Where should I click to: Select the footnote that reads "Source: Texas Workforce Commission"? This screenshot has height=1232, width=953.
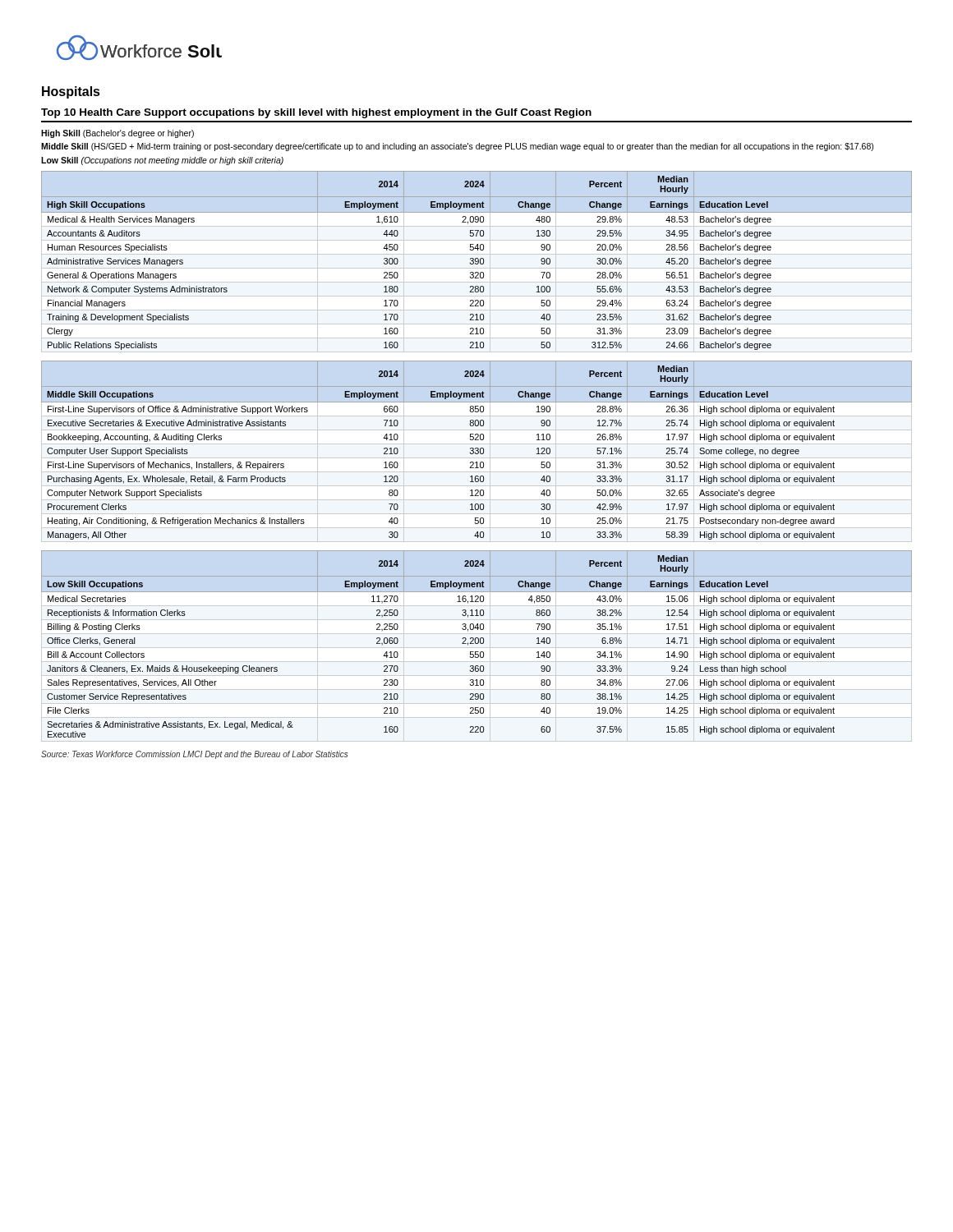point(195,754)
